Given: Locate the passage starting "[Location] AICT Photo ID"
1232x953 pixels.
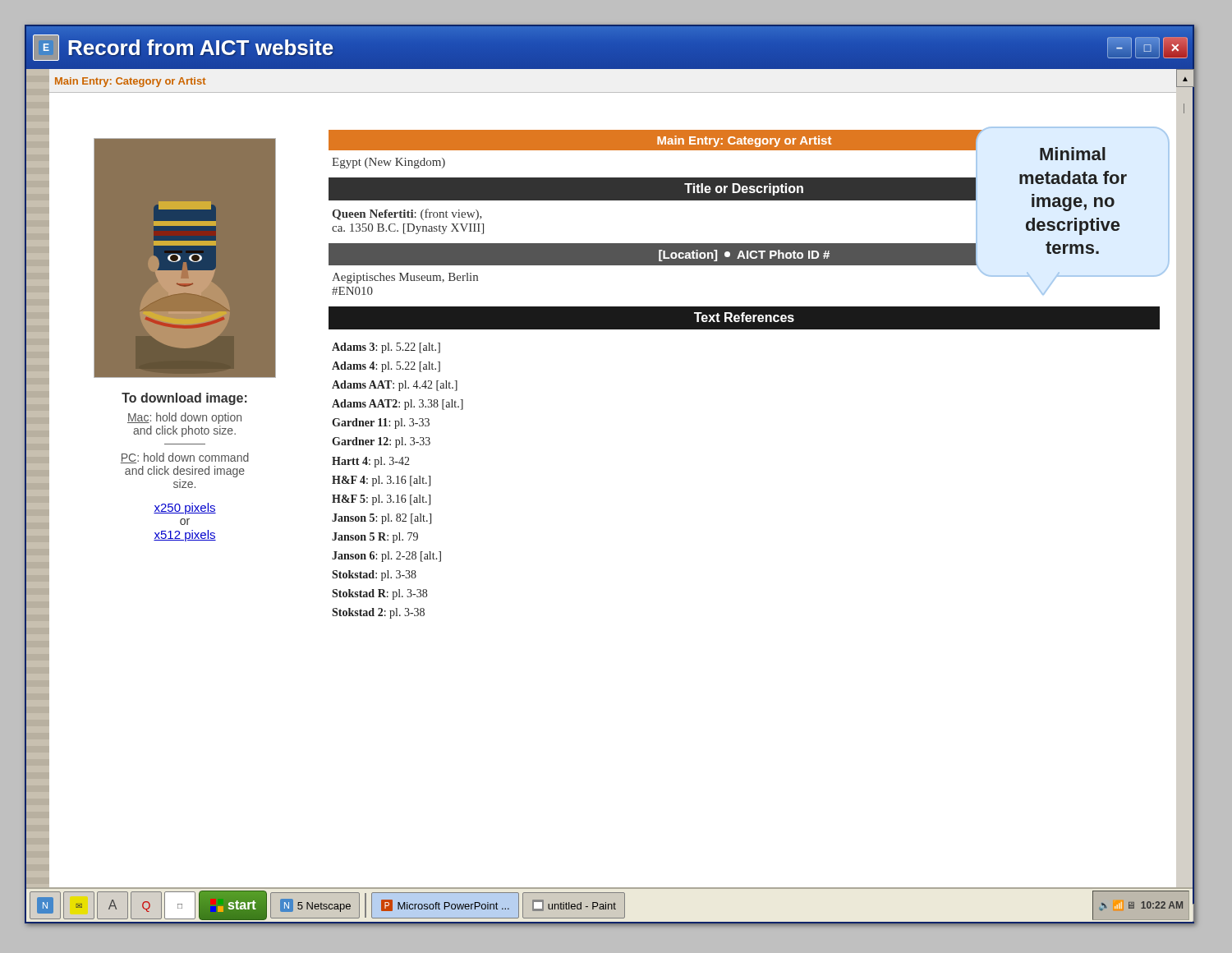Looking at the screenshot, I should pyautogui.click(x=744, y=254).
